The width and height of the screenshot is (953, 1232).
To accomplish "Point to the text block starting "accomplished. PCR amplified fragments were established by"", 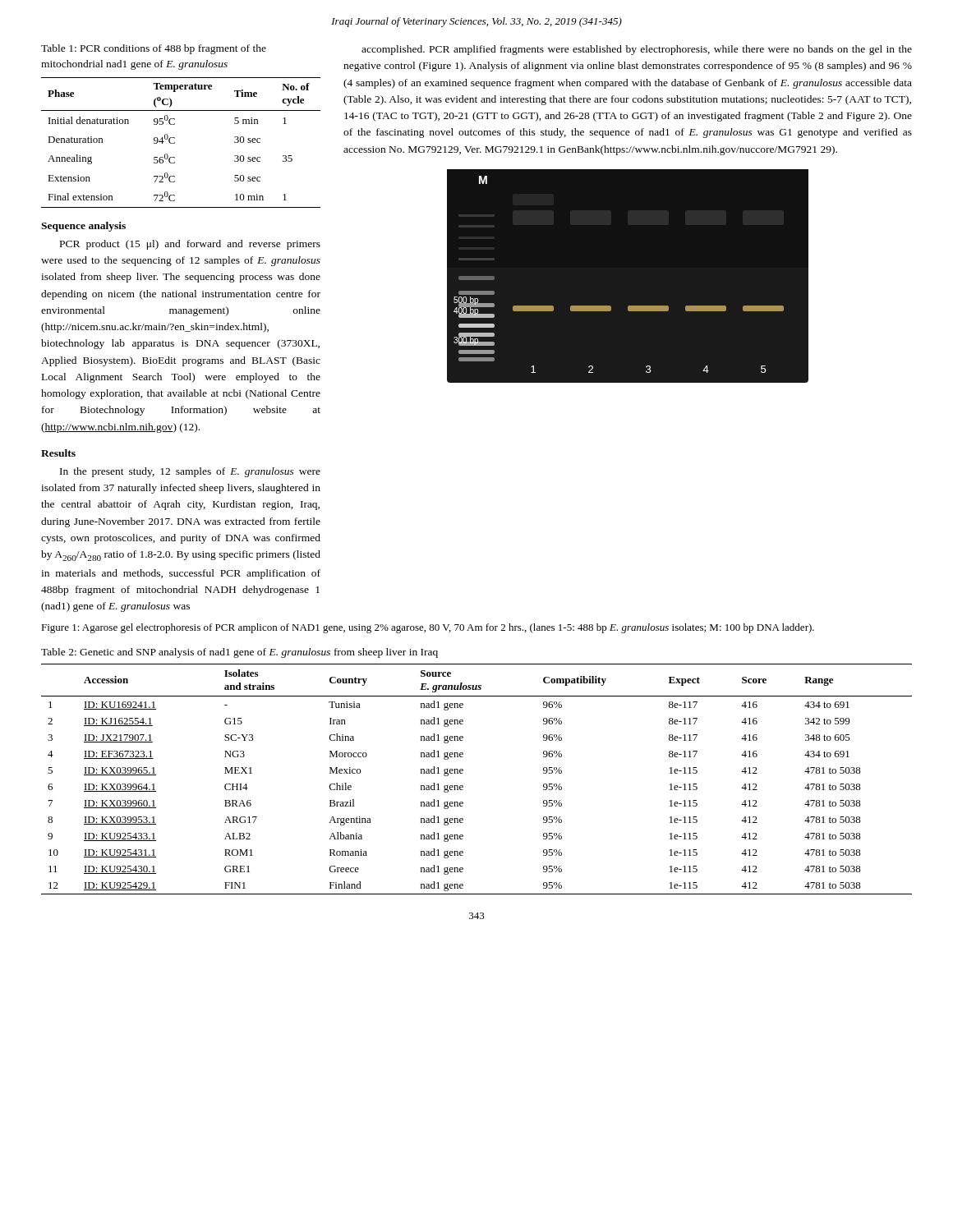I will click(628, 99).
